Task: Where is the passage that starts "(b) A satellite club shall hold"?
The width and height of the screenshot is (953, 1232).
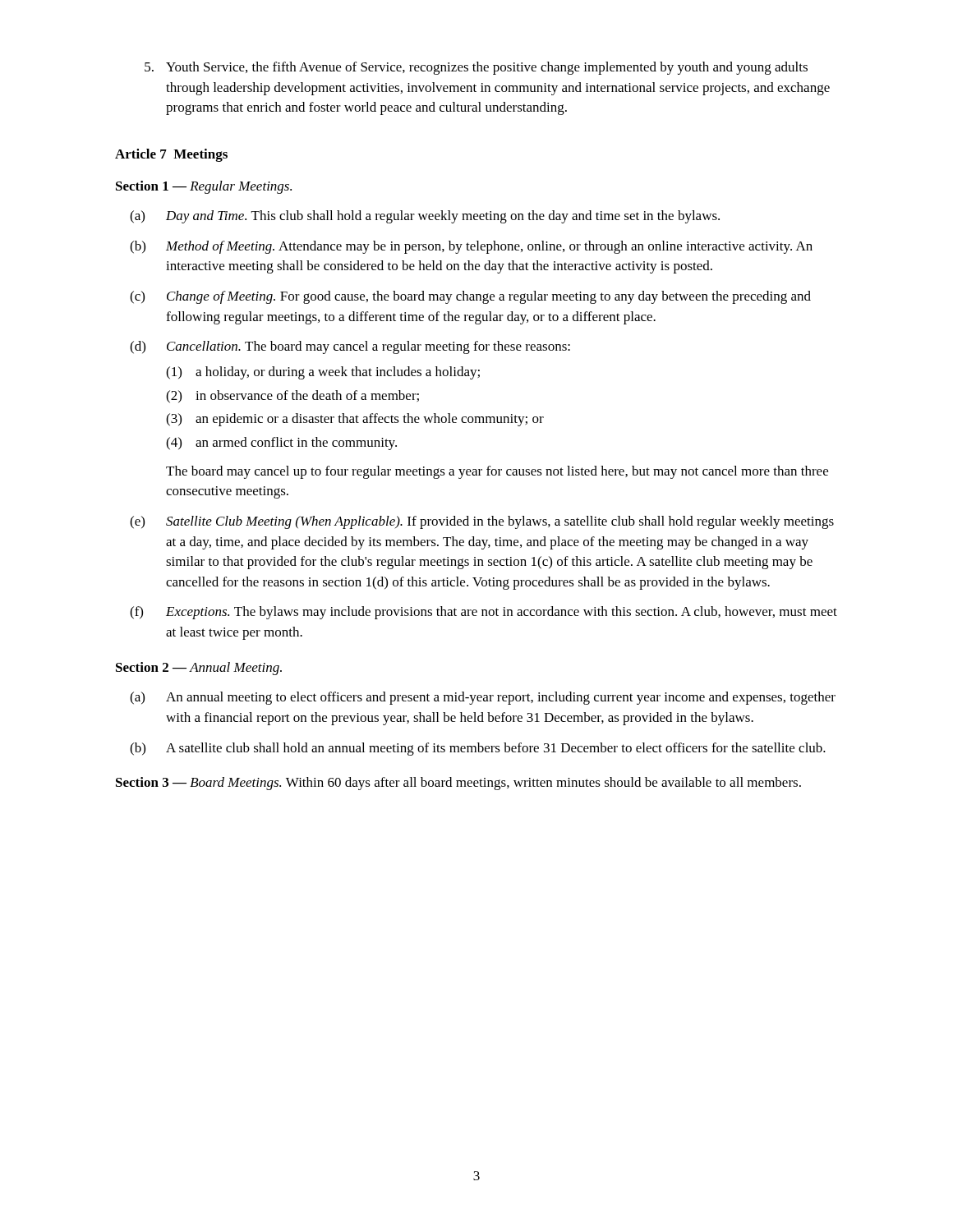Action: pyautogui.click(x=478, y=748)
